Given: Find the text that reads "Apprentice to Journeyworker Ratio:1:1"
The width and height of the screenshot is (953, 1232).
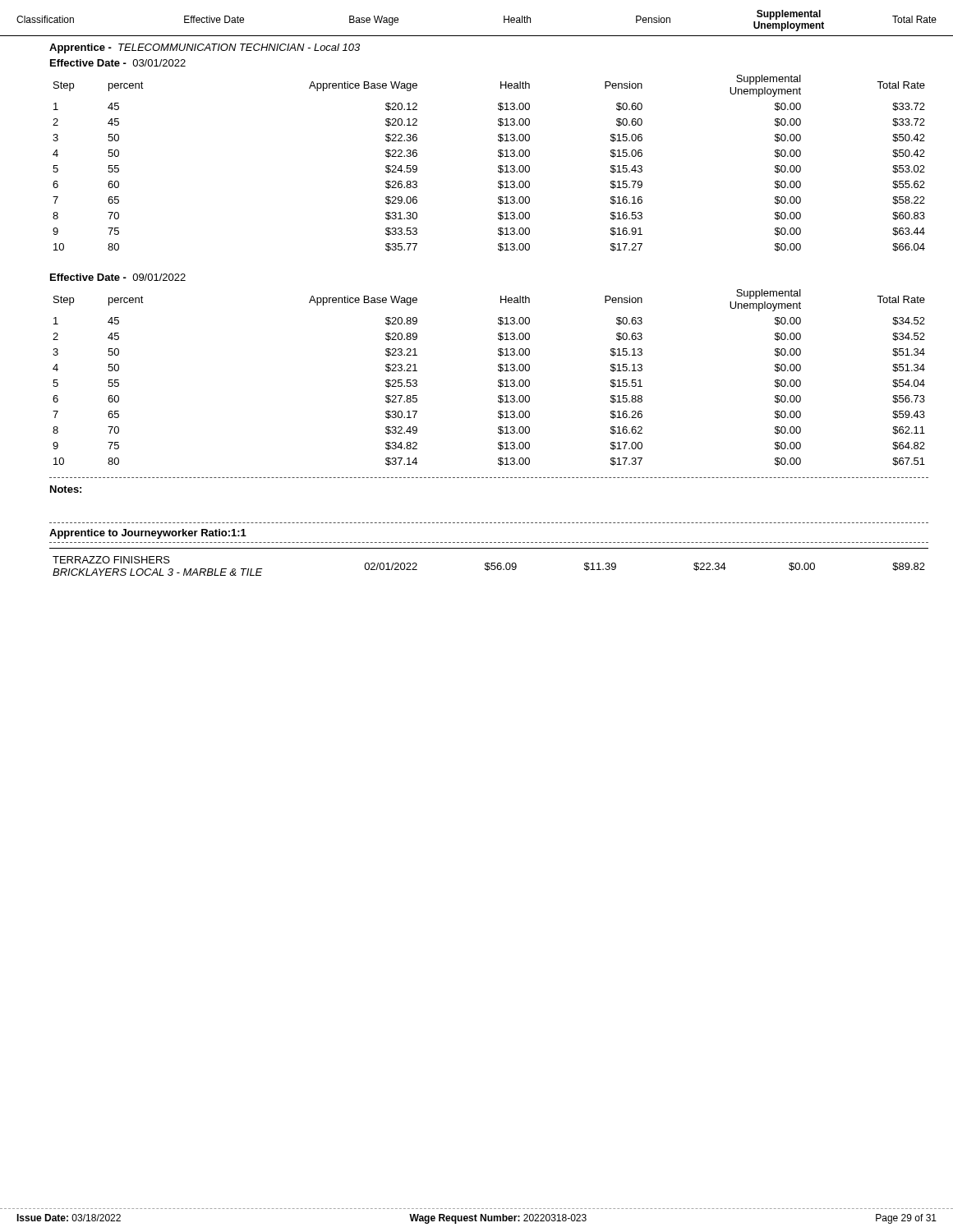Looking at the screenshot, I should (x=148, y=533).
